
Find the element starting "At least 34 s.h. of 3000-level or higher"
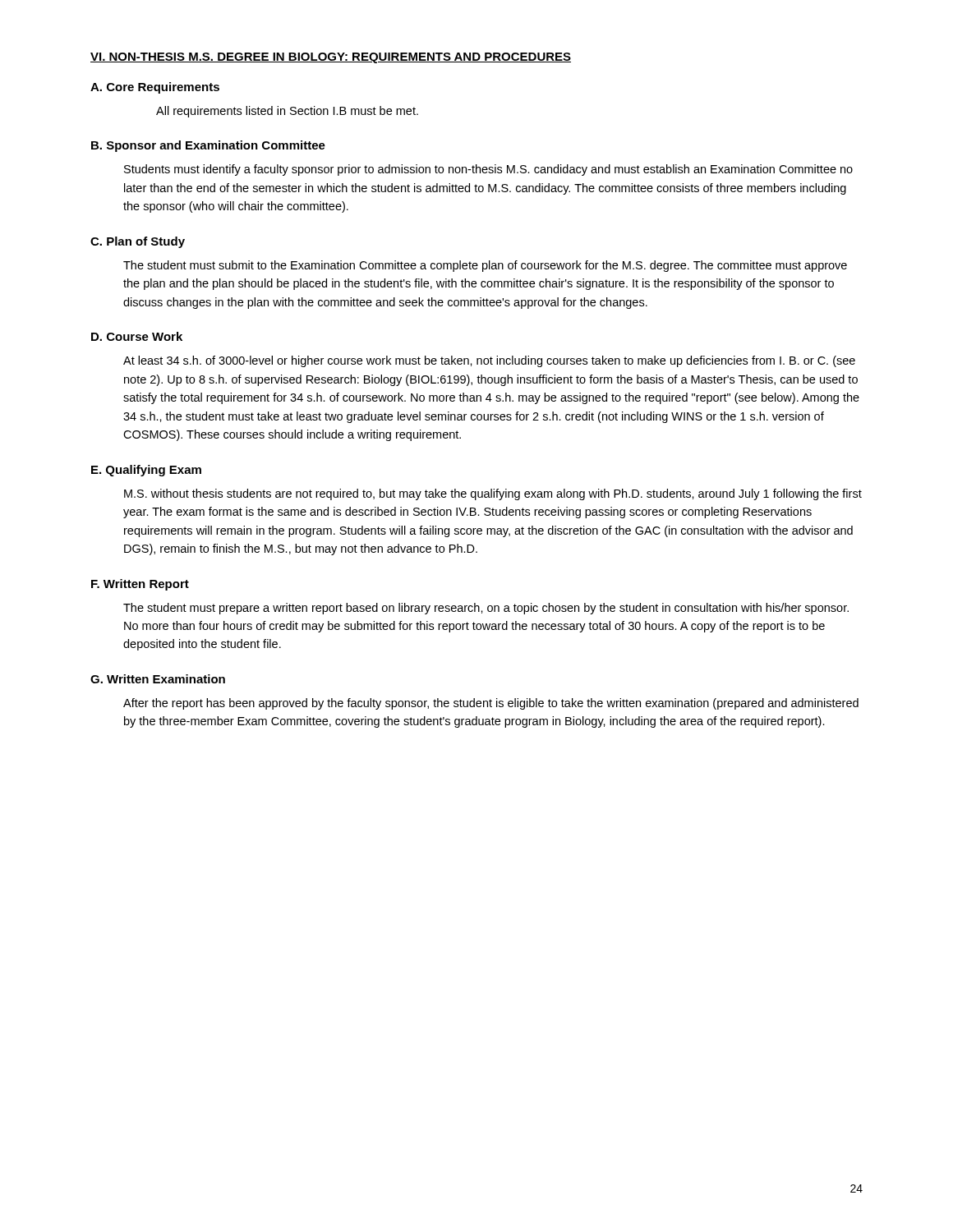493,398
